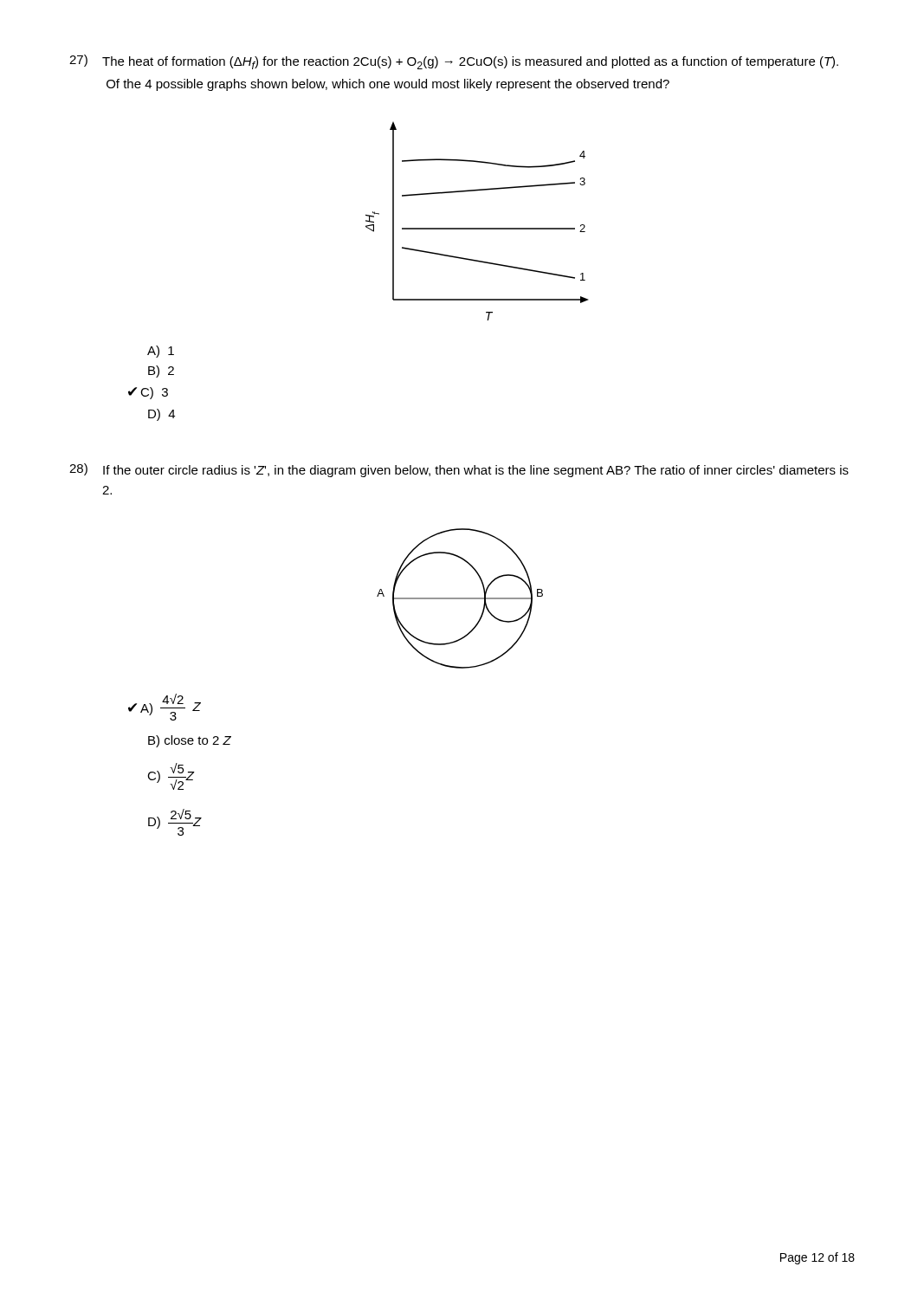Select the region starting "28) If the outer circle"
Viewport: 924px width, 1299px height.
click(x=462, y=480)
